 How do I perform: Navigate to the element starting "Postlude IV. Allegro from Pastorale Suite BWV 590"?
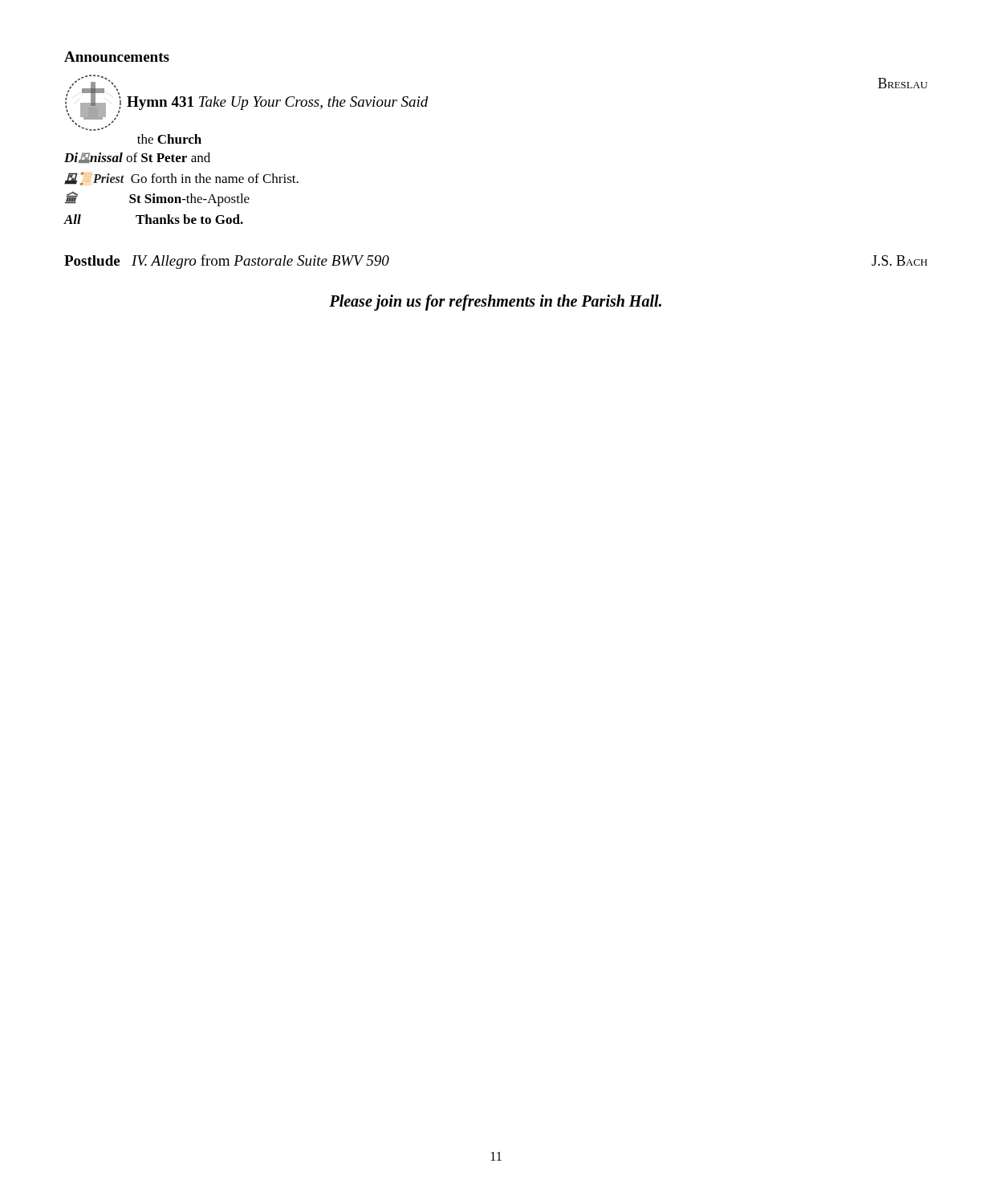coord(224,261)
